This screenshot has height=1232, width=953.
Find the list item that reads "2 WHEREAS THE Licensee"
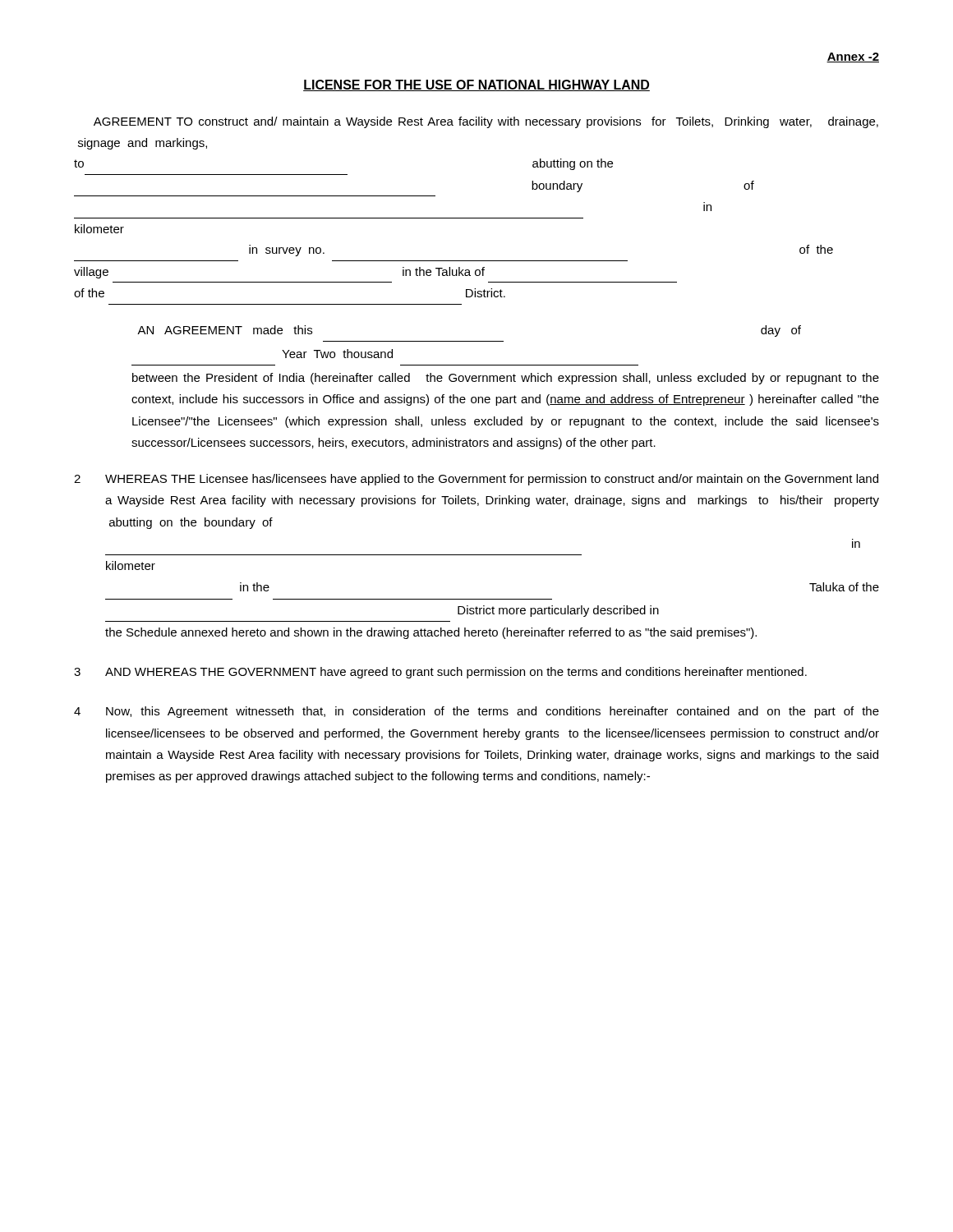[476, 556]
